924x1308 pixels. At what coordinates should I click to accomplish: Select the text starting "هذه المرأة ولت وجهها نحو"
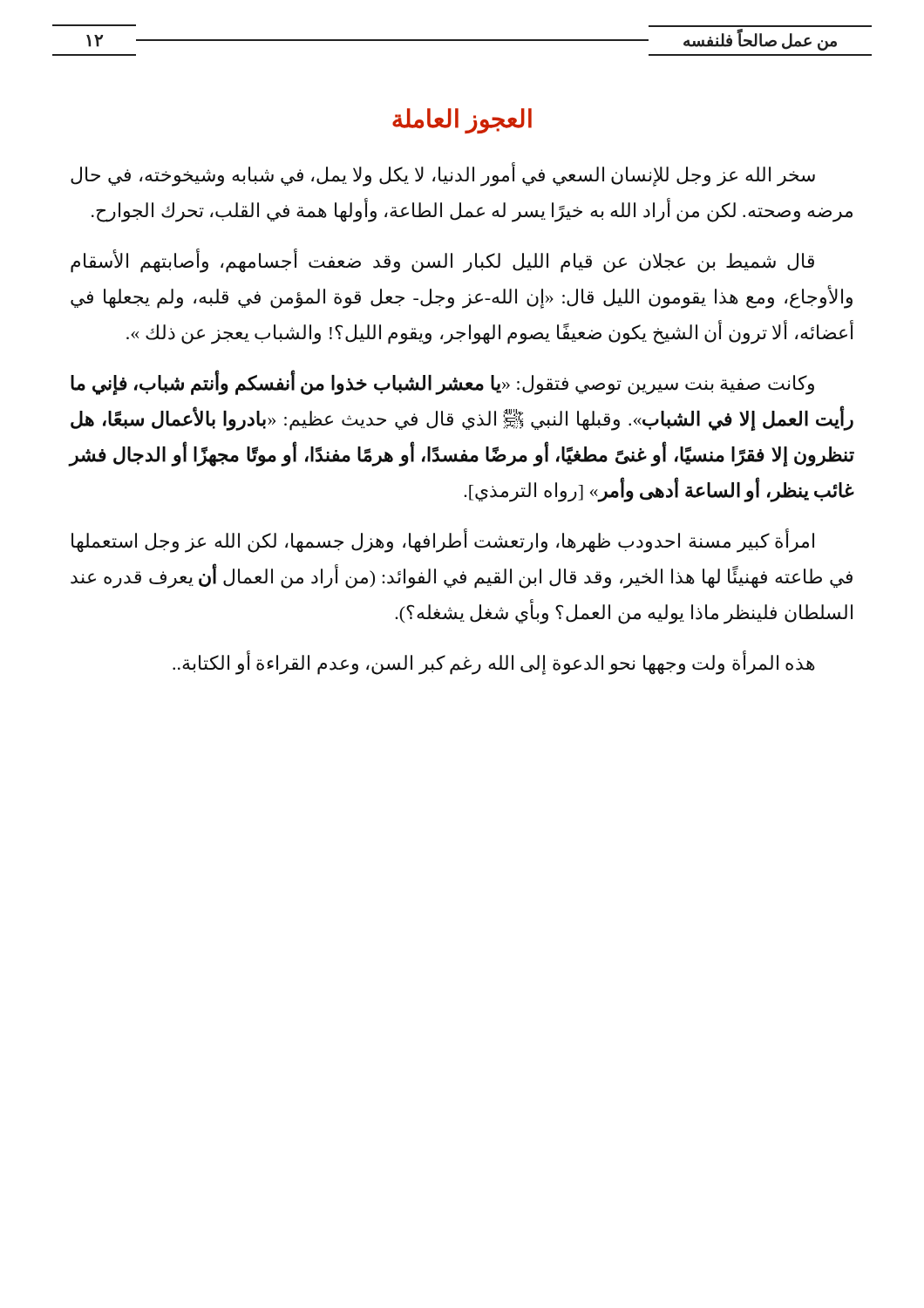pyautogui.click(x=462, y=664)
